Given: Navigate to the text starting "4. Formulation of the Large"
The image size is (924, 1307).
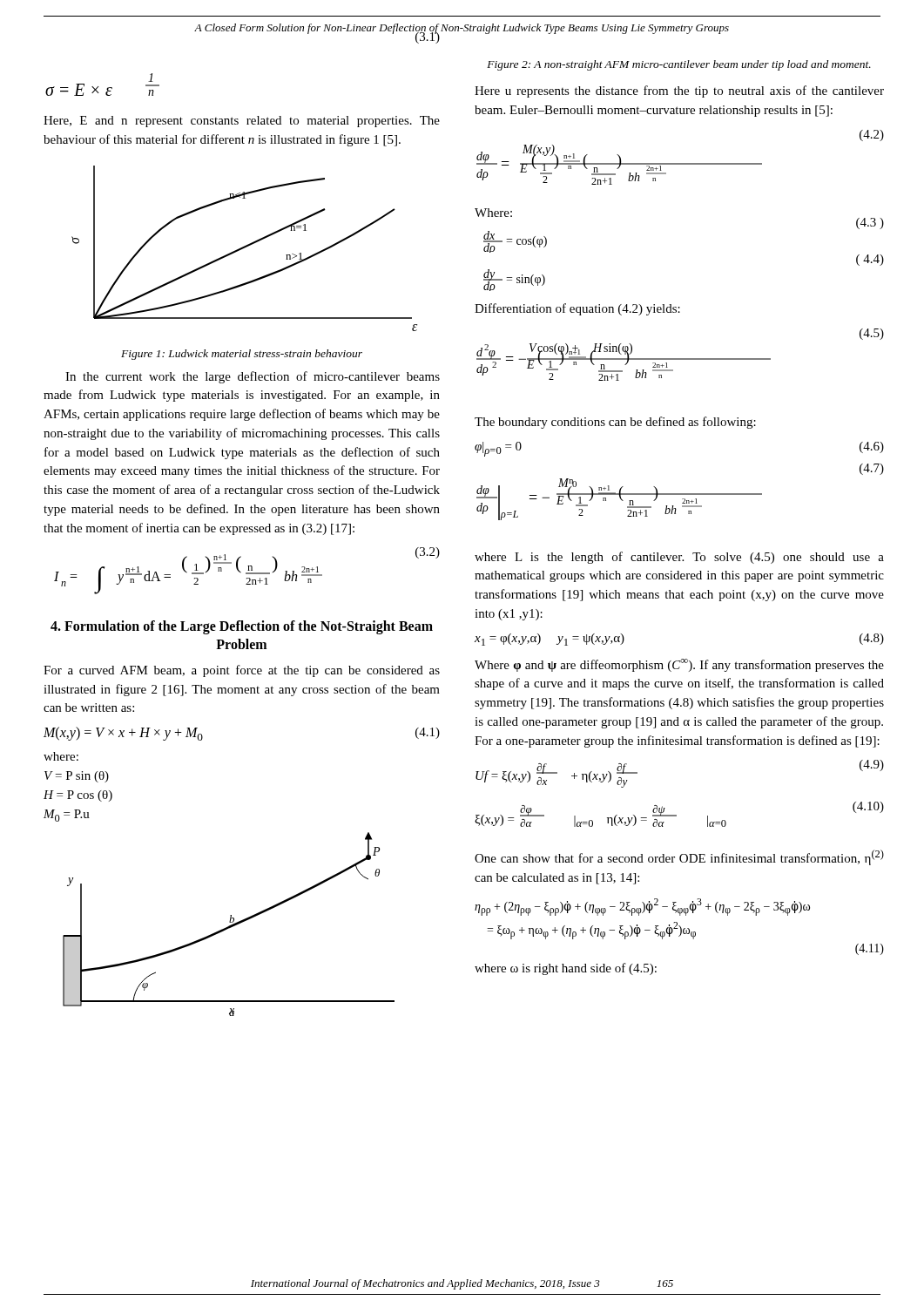Looking at the screenshot, I should pyautogui.click(x=242, y=635).
